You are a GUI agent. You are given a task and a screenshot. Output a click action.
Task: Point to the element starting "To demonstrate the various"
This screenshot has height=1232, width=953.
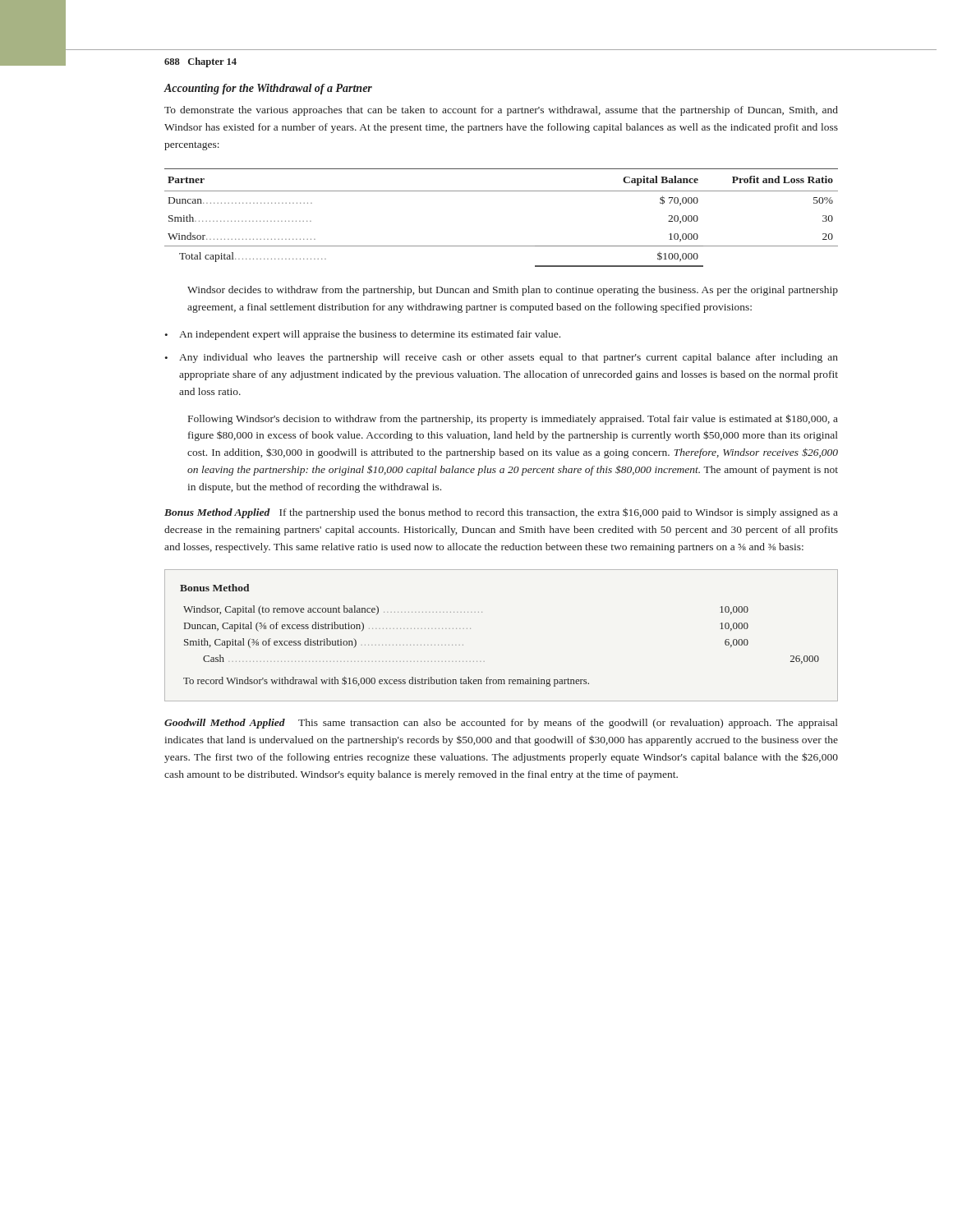[x=501, y=127]
